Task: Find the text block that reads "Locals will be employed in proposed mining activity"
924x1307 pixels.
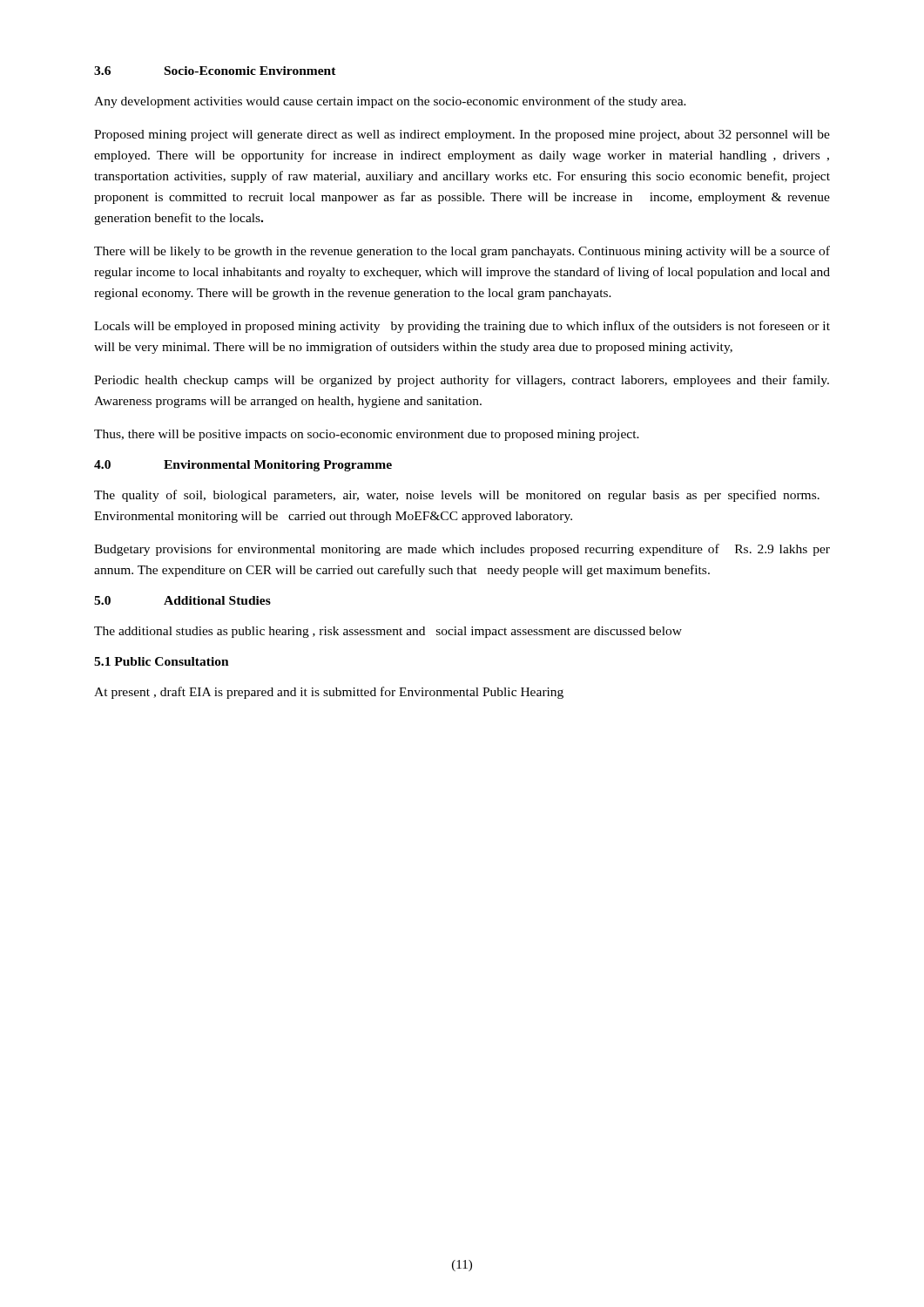Action: pyautogui.click(x=462, y=336)
